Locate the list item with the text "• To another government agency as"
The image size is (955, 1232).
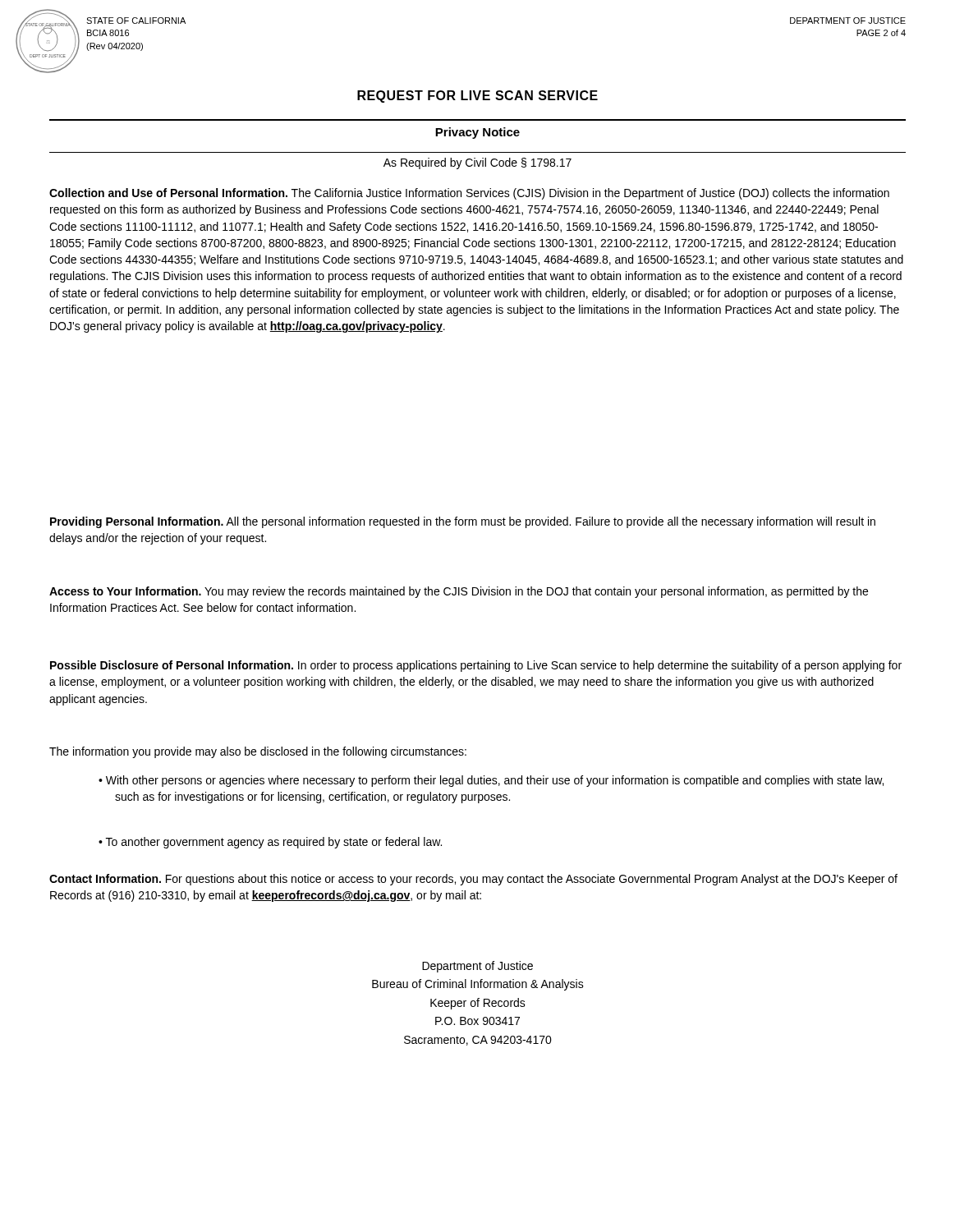coord(271,842)
